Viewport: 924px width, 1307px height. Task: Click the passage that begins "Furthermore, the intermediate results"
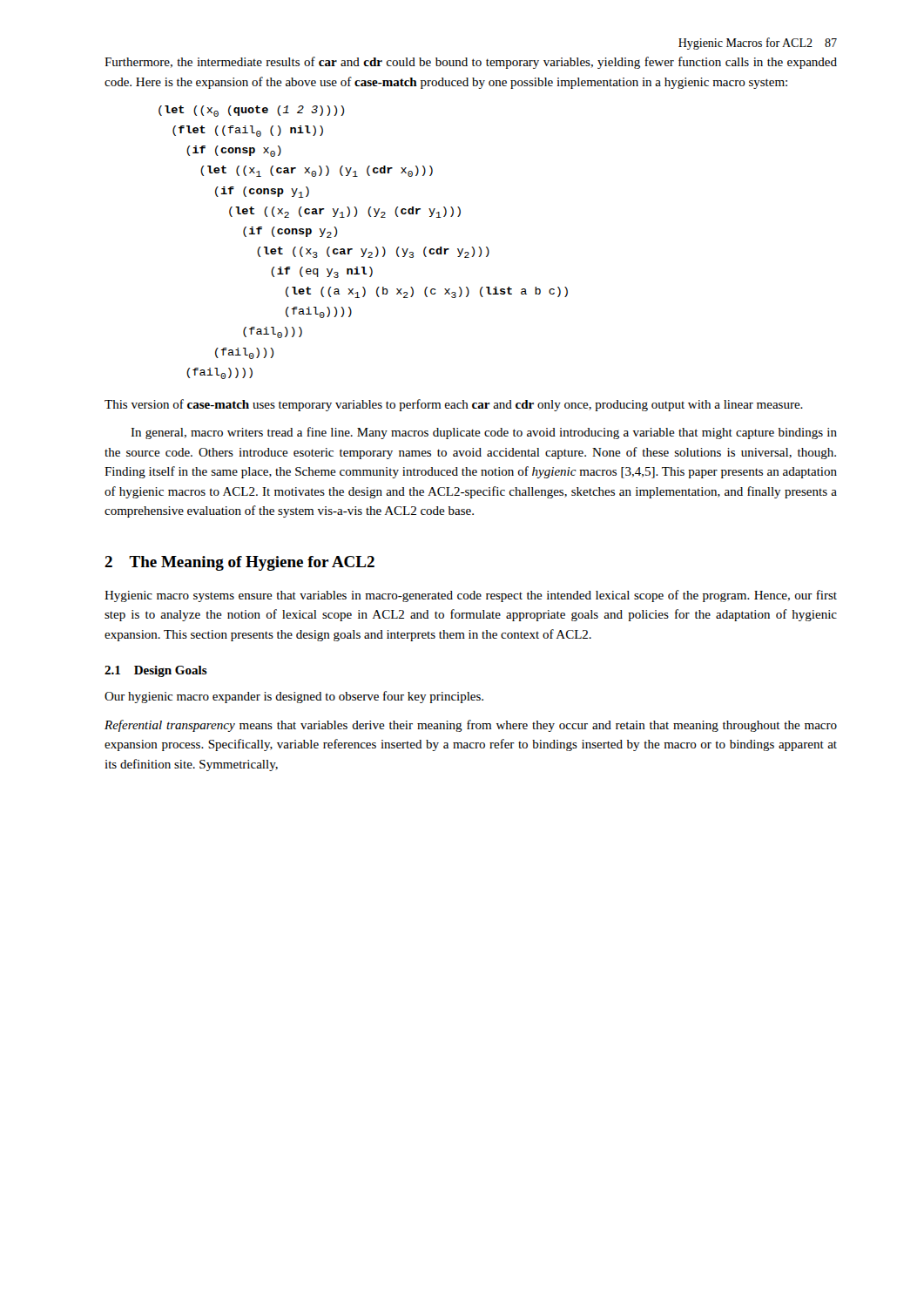pos(471,72)
